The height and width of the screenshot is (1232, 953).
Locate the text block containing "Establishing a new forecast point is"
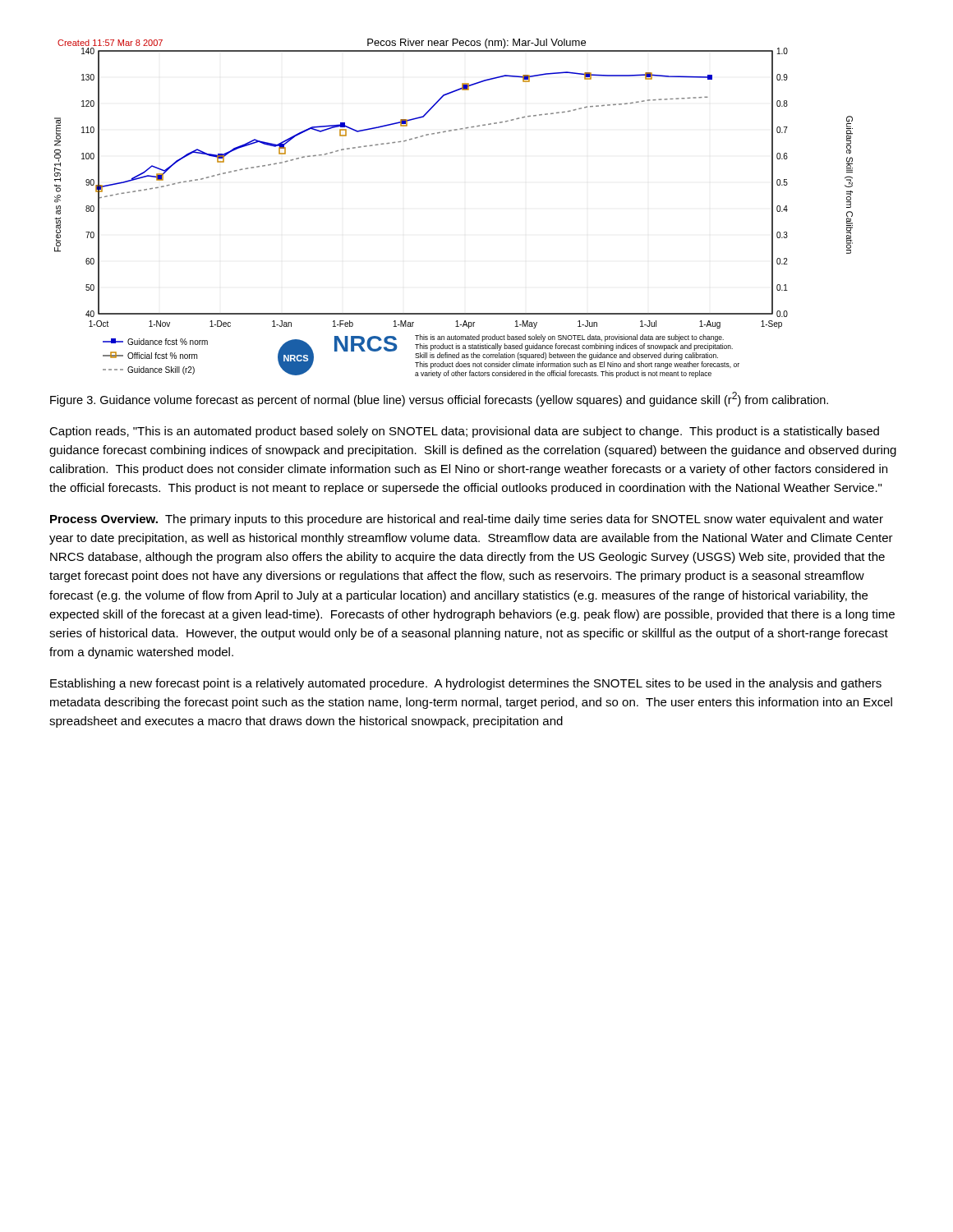471,702
